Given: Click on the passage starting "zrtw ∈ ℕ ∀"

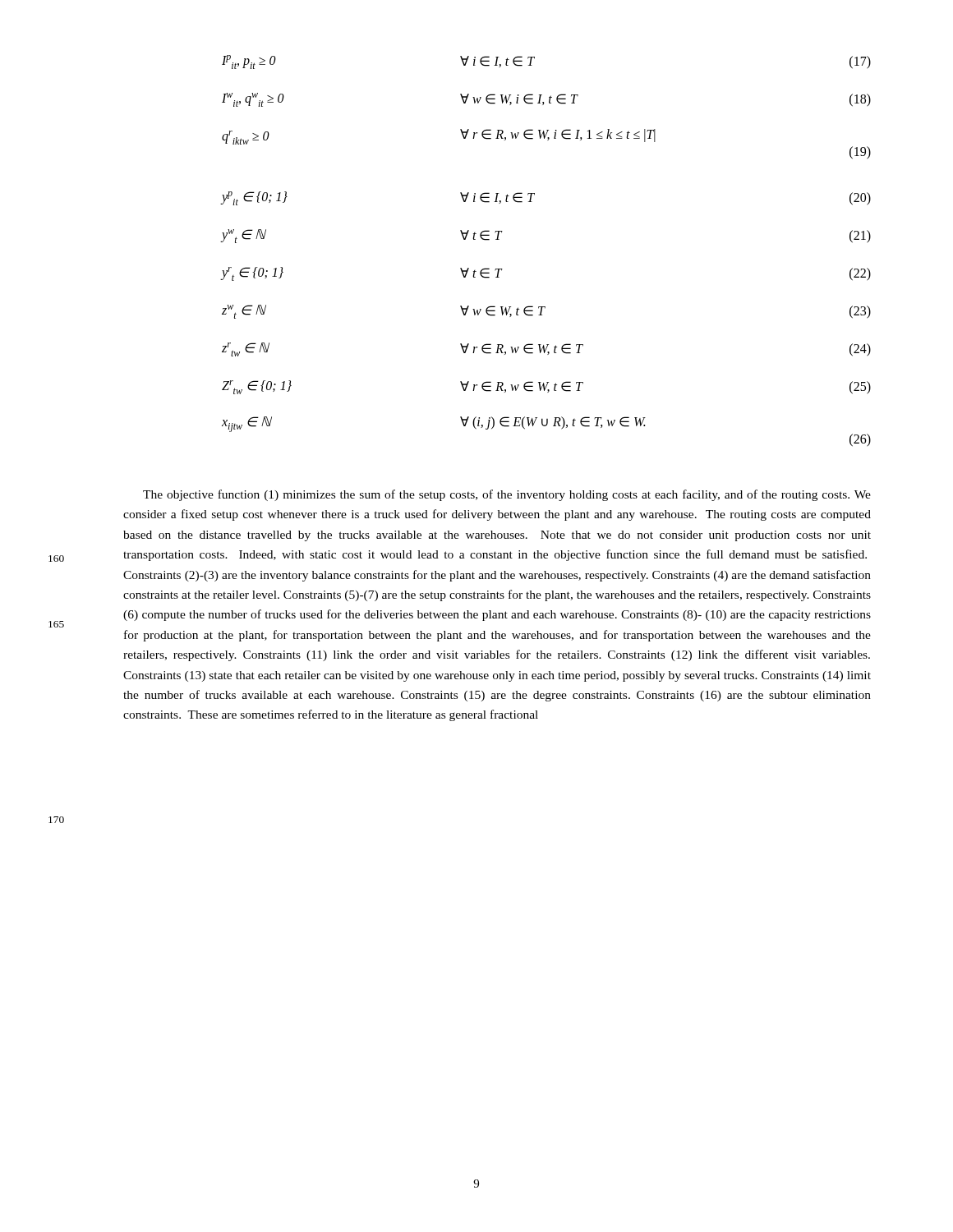Looking at the screenshot, I should point(497,349).
